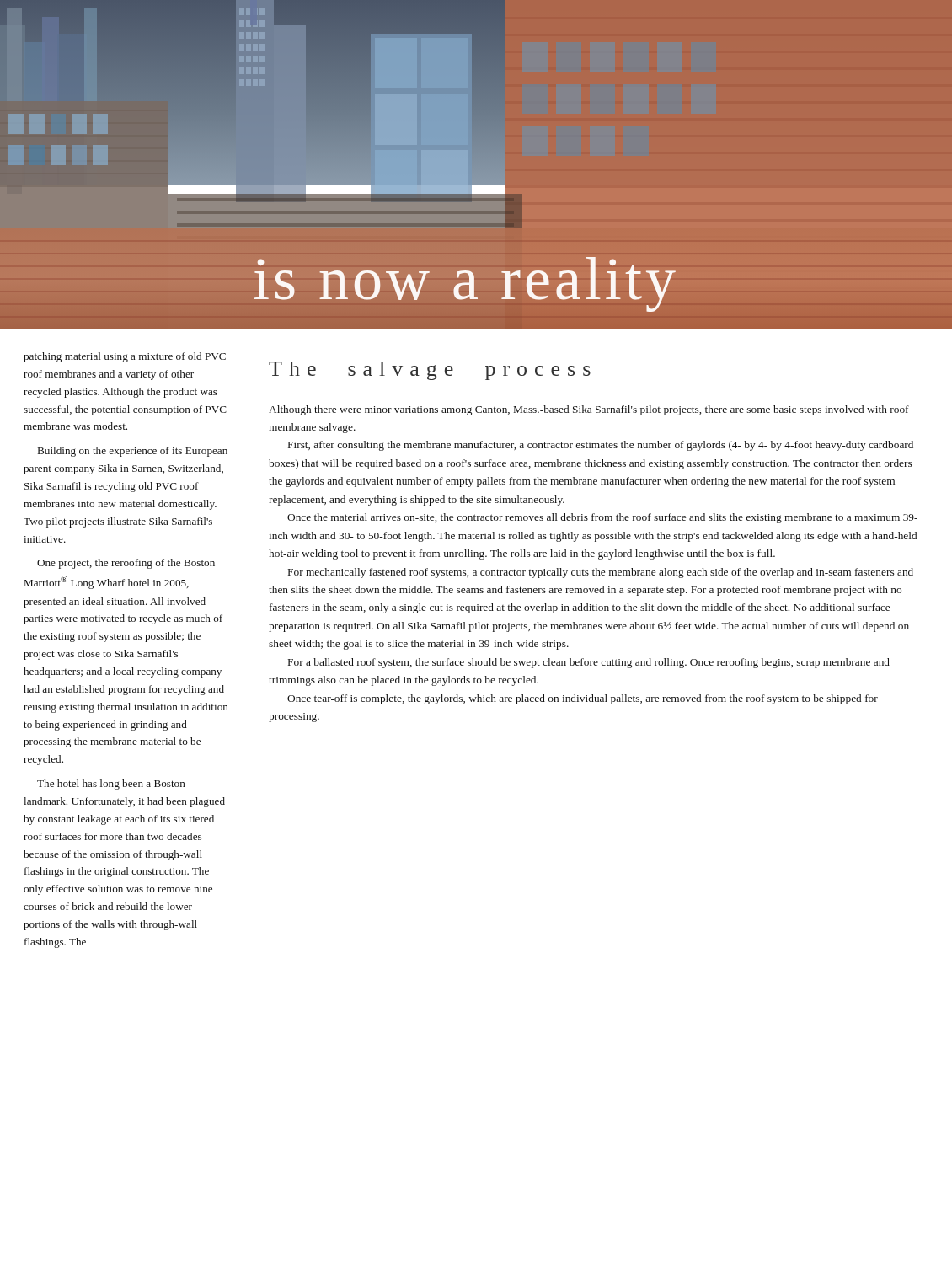This screenshot has width=952, height=1264.
Task: Locate the section header that says "The salvage process"
Action: (x=433, y=369)
